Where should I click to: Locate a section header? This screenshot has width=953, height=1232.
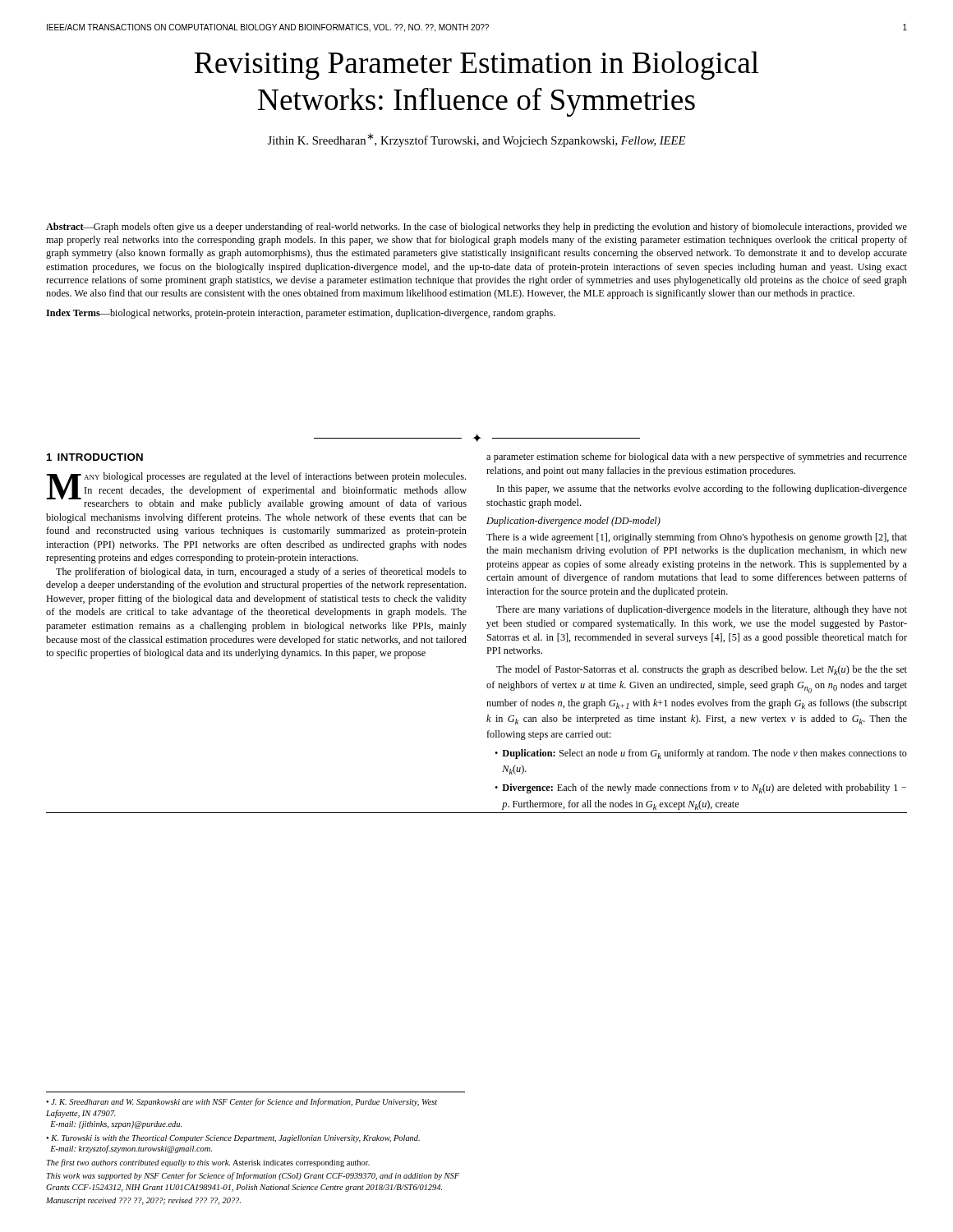[x=95, y=457]
